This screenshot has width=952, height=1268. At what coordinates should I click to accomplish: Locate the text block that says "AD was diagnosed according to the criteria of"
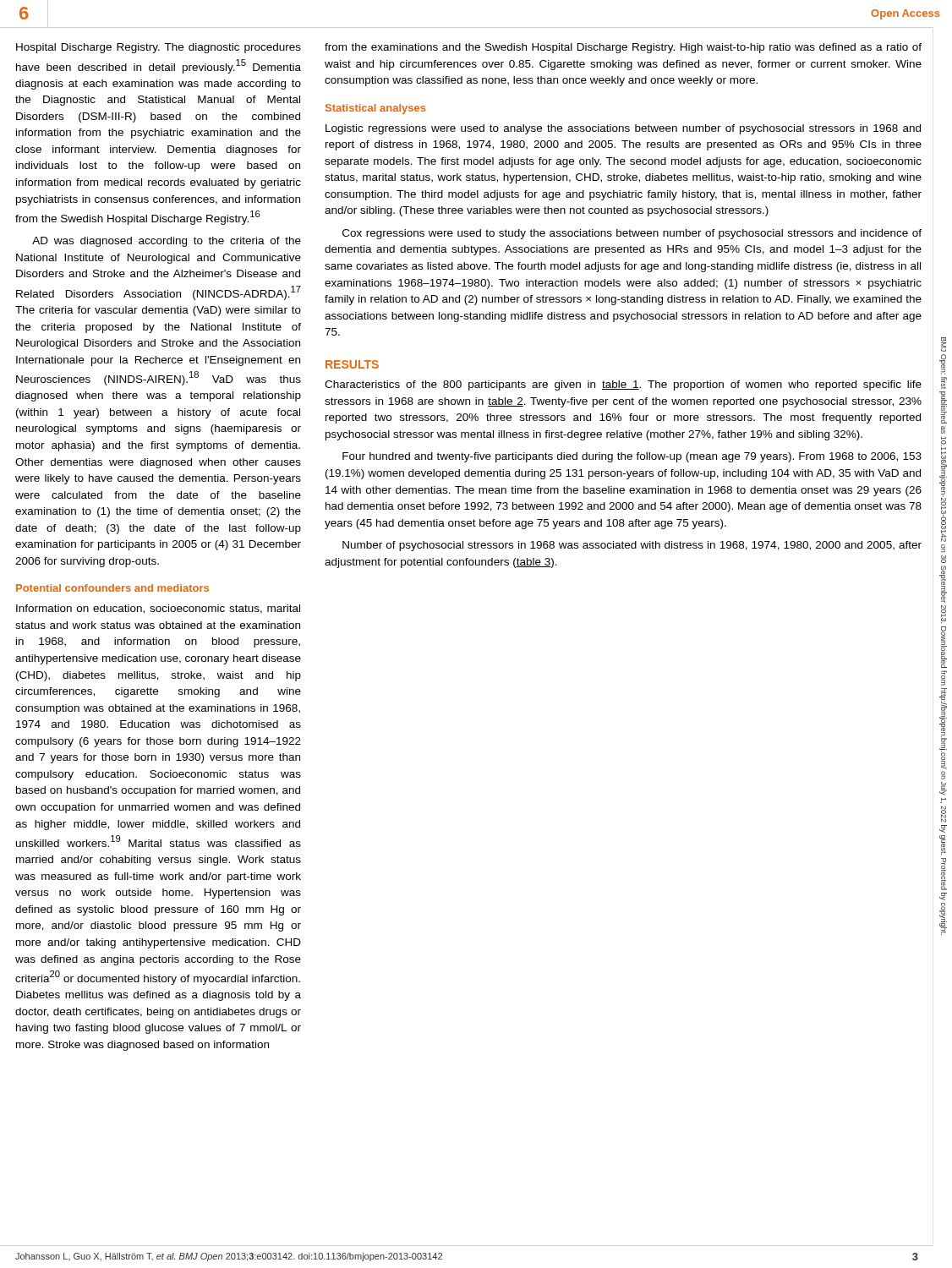pyautogui.click(x=158, y=401)
